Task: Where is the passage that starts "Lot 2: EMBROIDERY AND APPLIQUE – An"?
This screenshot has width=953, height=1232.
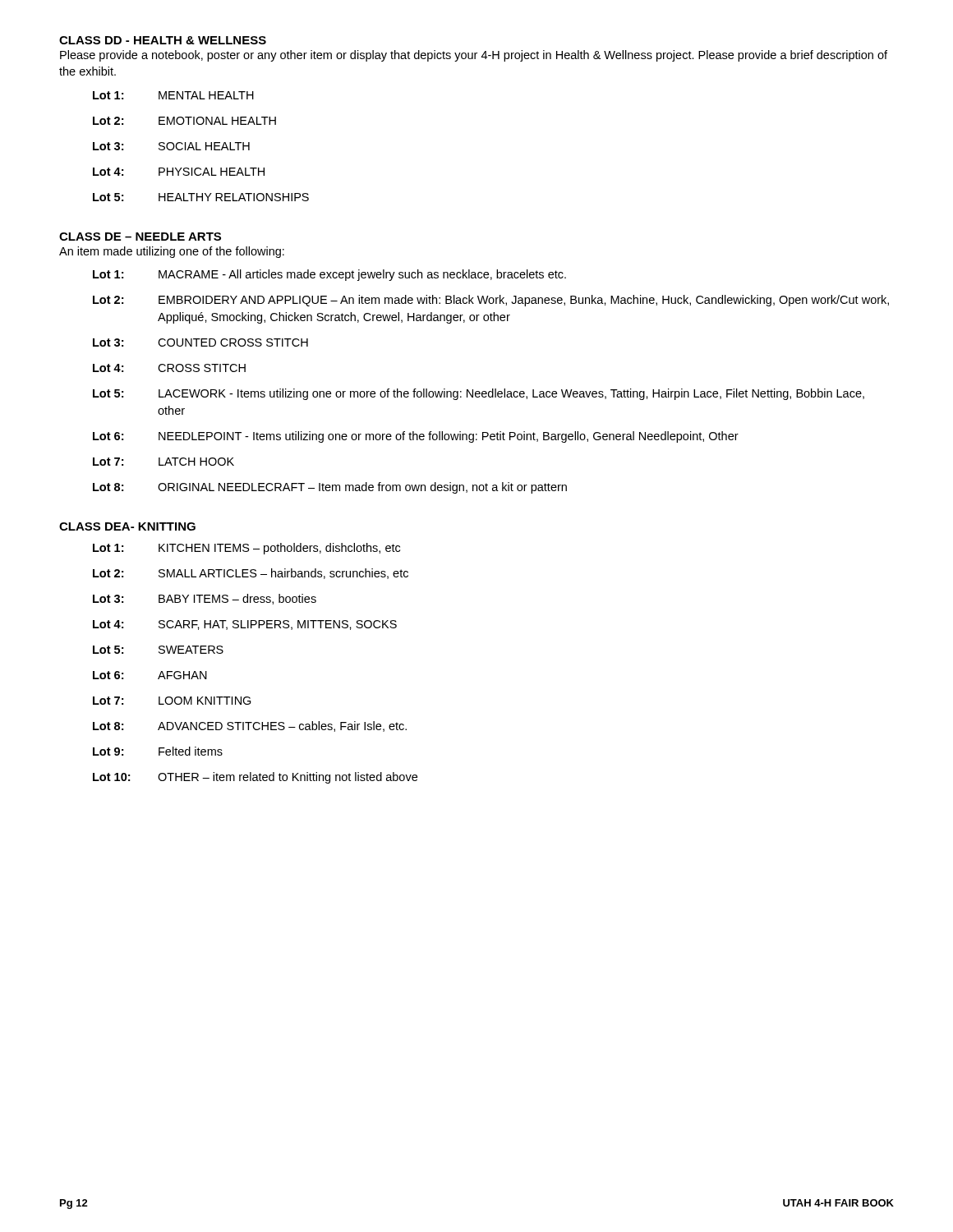Action: (493, 309)
